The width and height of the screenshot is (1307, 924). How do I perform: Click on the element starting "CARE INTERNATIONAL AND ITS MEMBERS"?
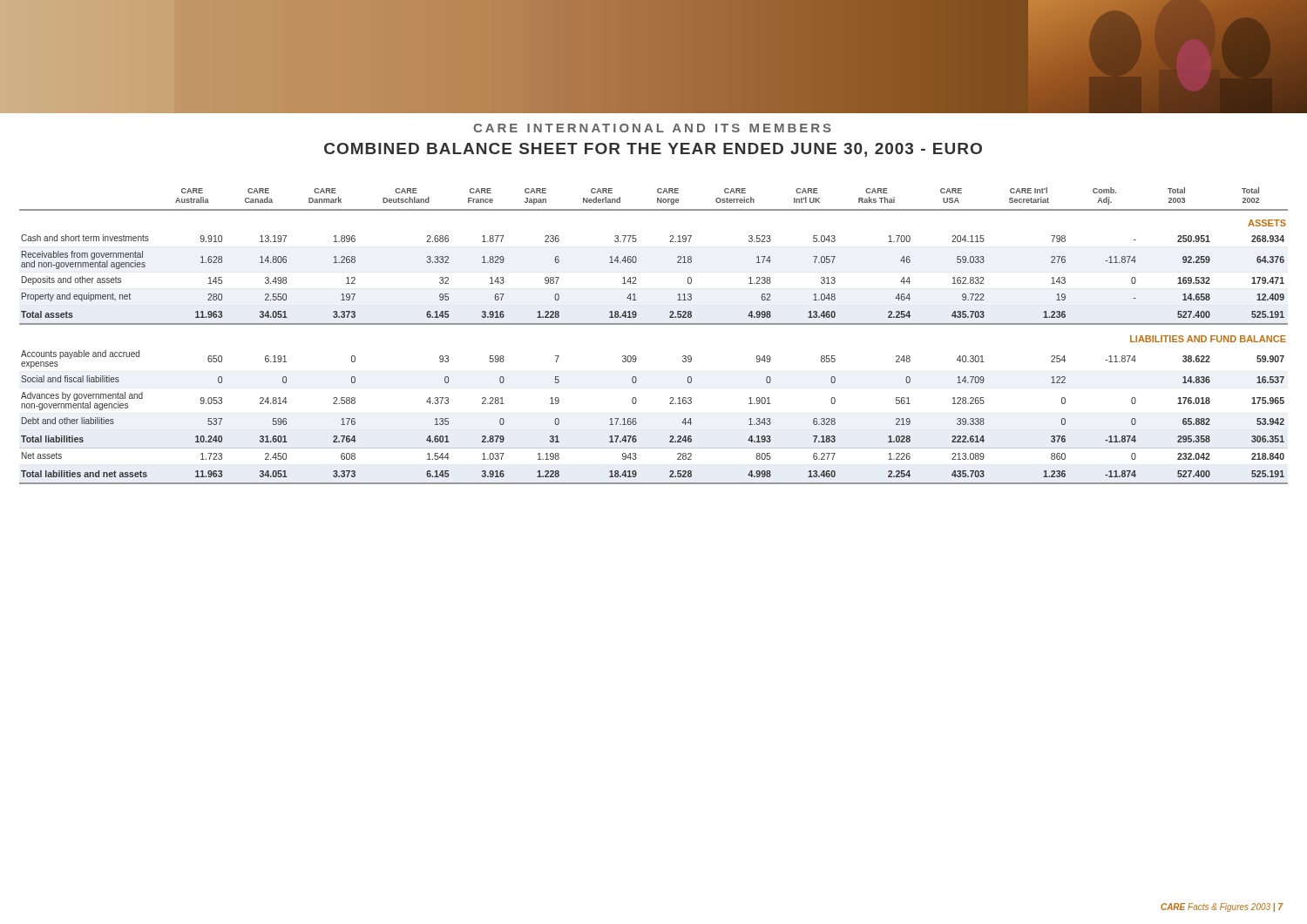654,128
